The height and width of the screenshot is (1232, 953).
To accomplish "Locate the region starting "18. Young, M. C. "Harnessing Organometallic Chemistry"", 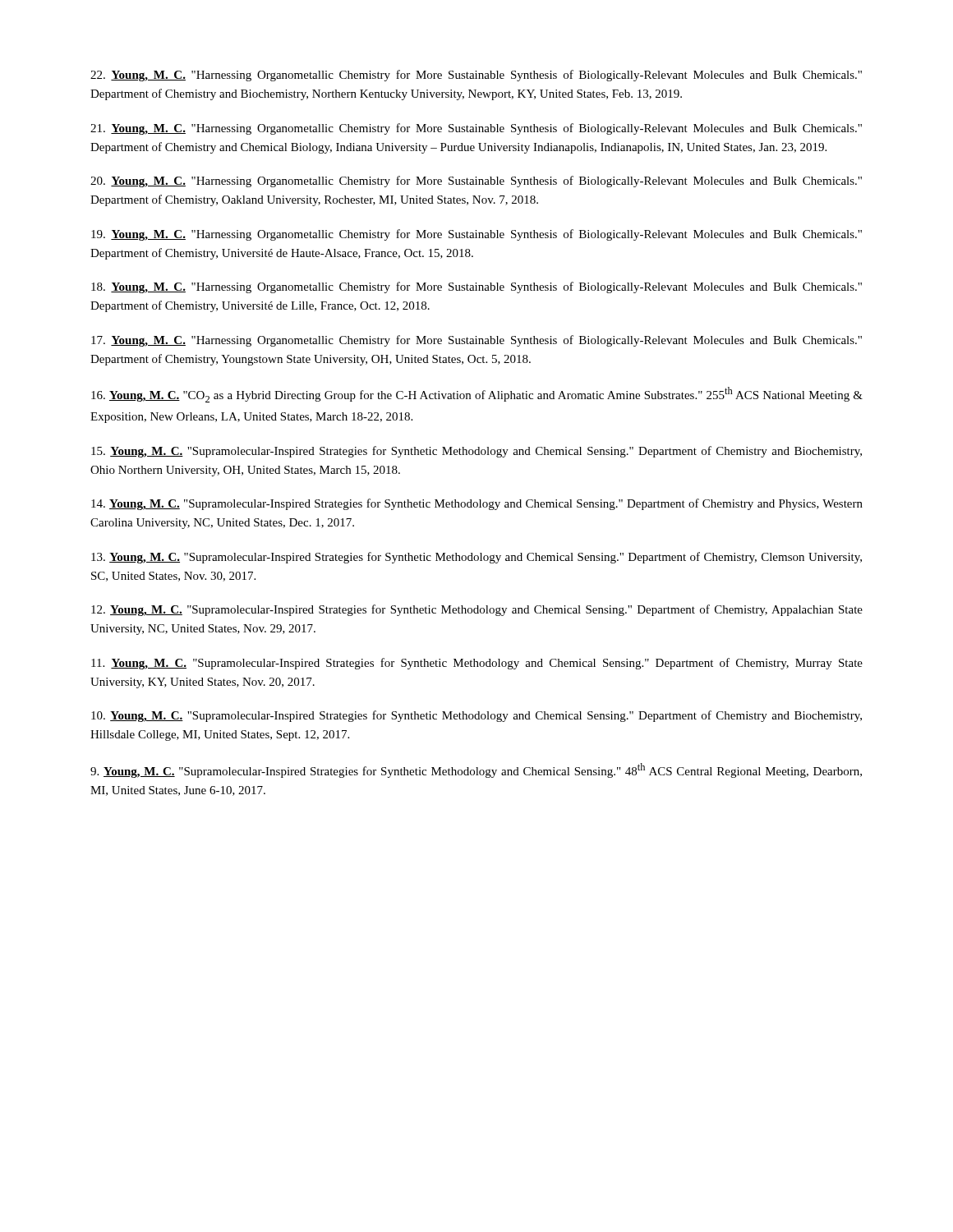I will click(476, 296).
